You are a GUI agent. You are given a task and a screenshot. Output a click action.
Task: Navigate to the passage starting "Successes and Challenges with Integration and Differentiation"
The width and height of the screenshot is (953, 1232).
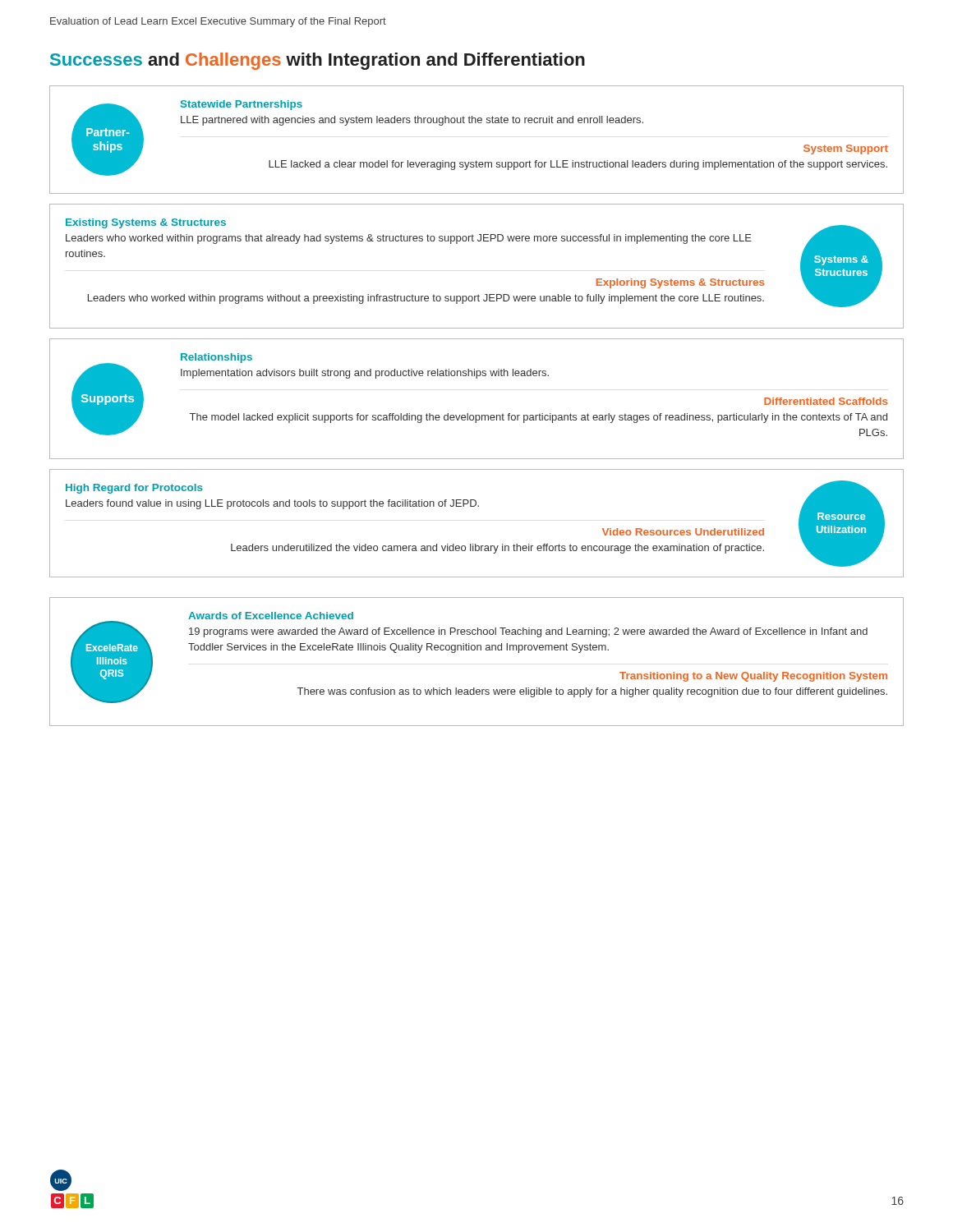click(317, 60)
